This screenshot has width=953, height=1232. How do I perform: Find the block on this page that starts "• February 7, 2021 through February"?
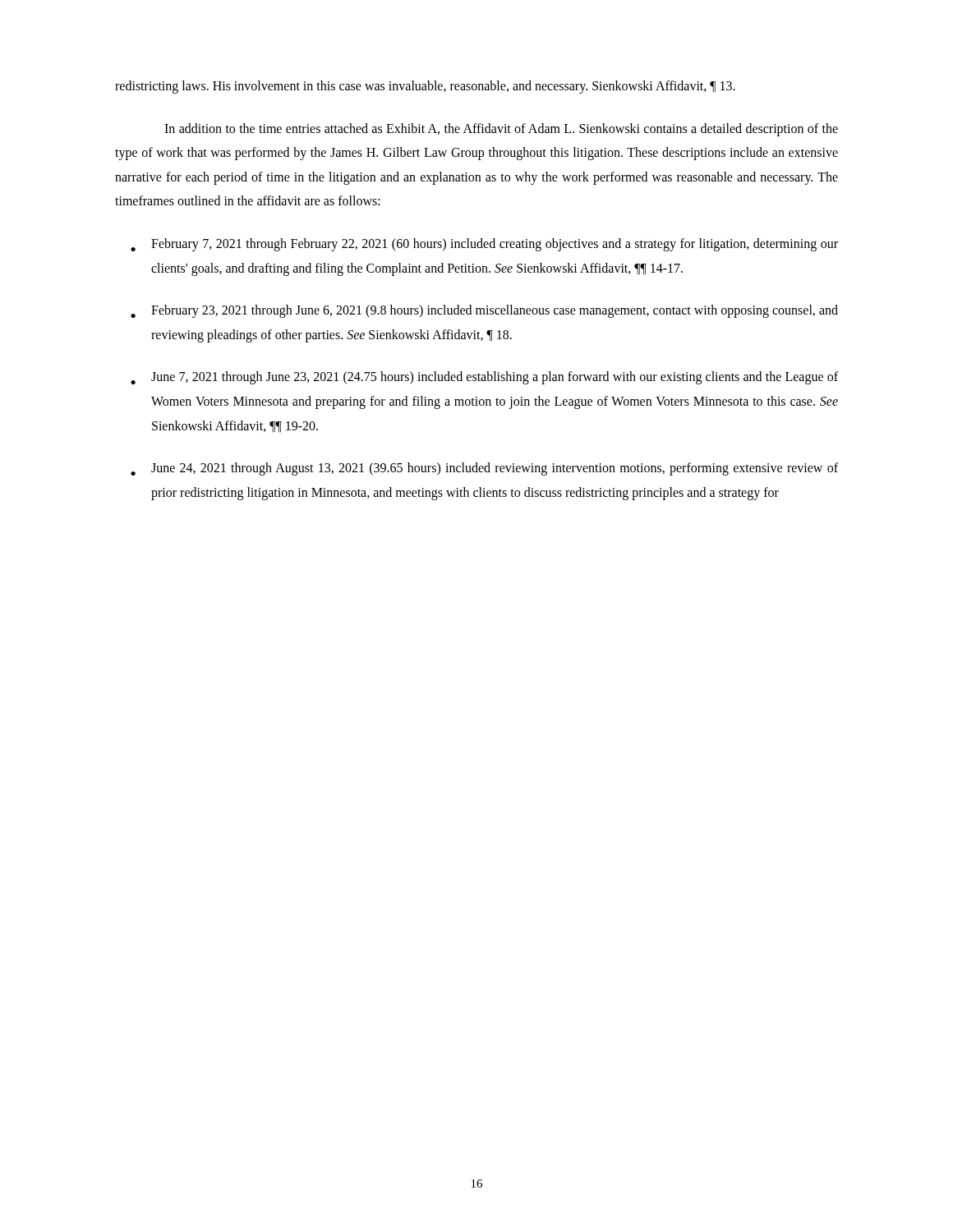tap(476, 256)
